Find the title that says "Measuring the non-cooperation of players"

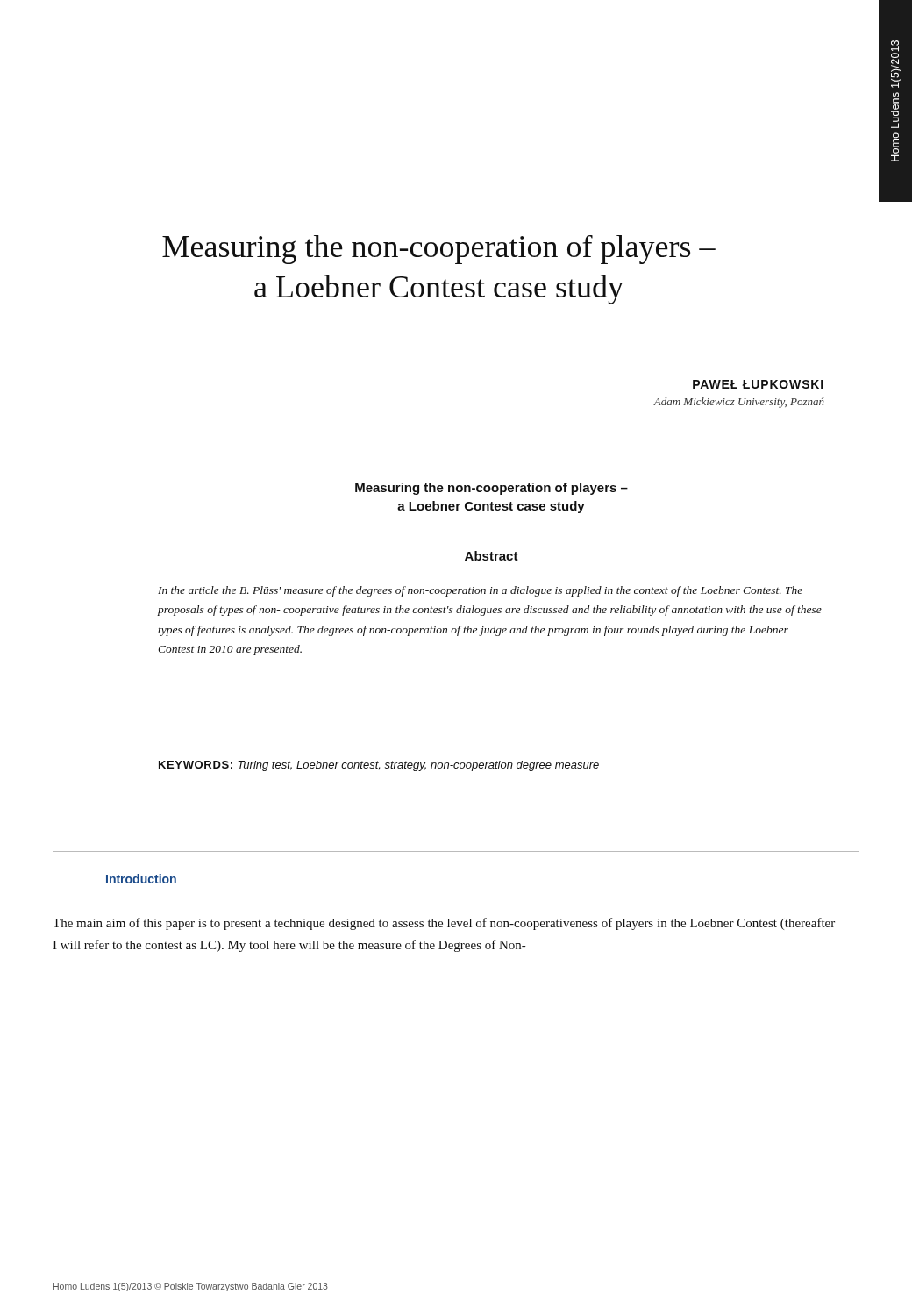pos(438,267)
